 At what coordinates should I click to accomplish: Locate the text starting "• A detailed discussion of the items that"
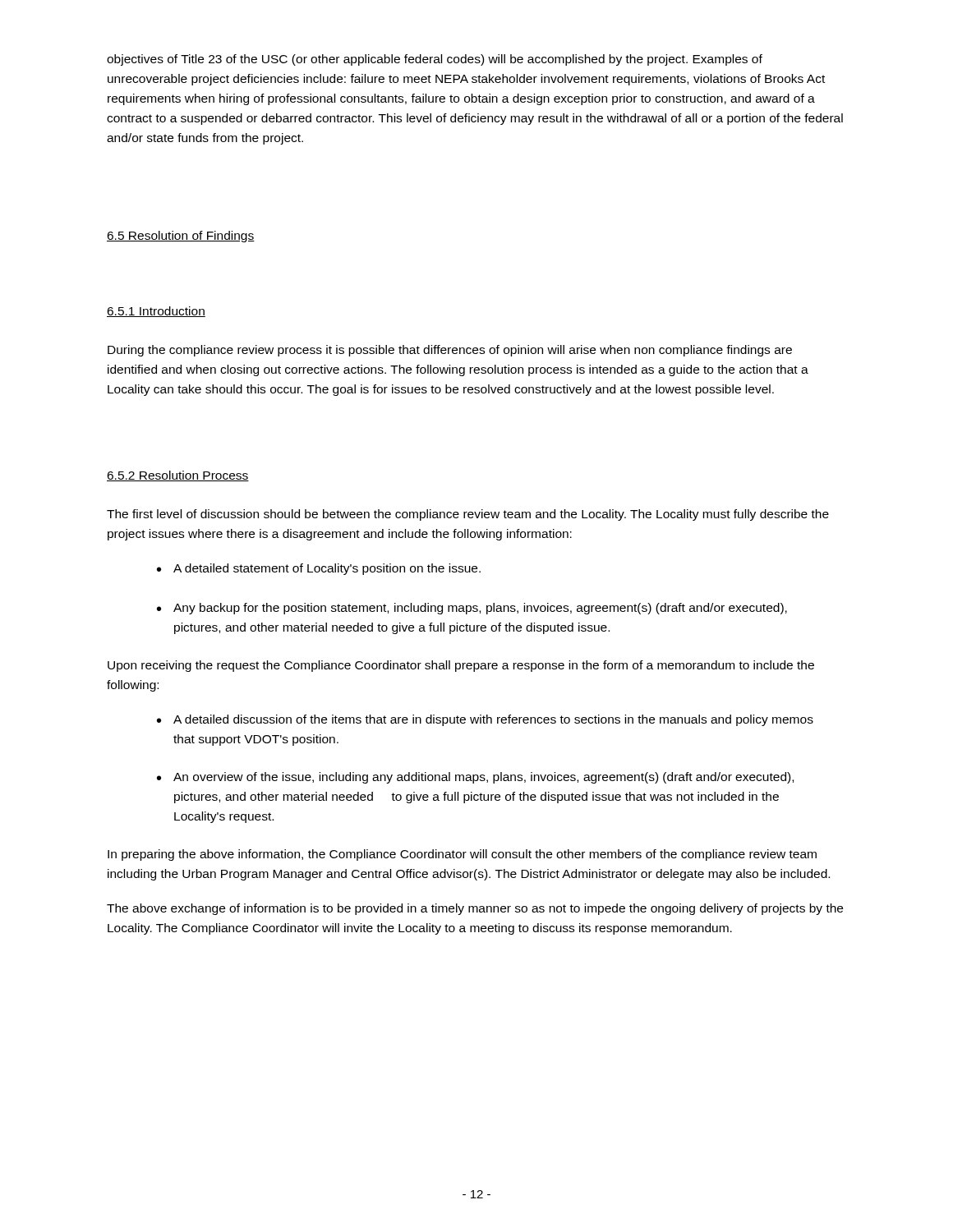click(x=493, y=730)
